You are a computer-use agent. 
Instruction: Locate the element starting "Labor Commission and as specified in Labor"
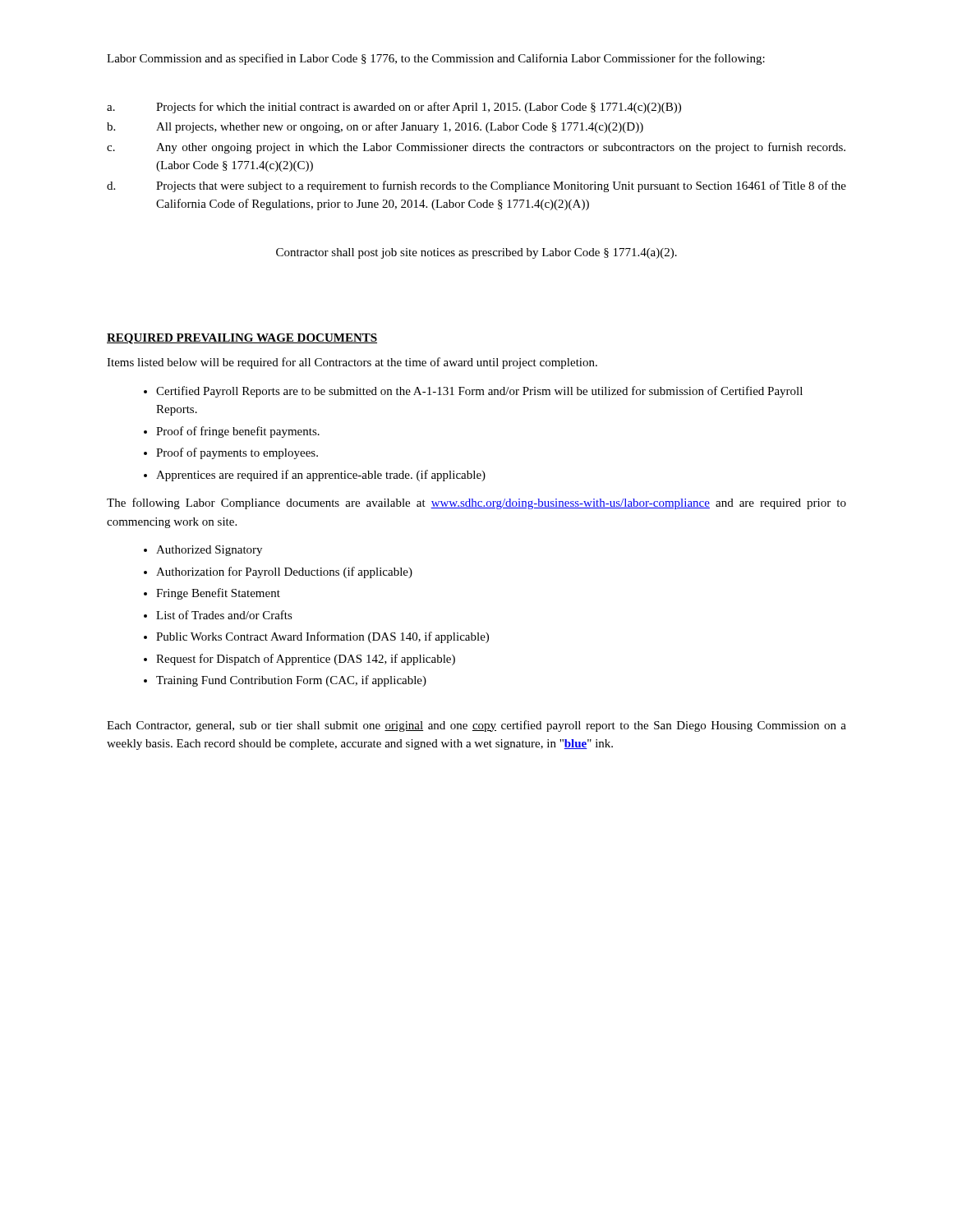pyautogui.click(x=436, y=58)
